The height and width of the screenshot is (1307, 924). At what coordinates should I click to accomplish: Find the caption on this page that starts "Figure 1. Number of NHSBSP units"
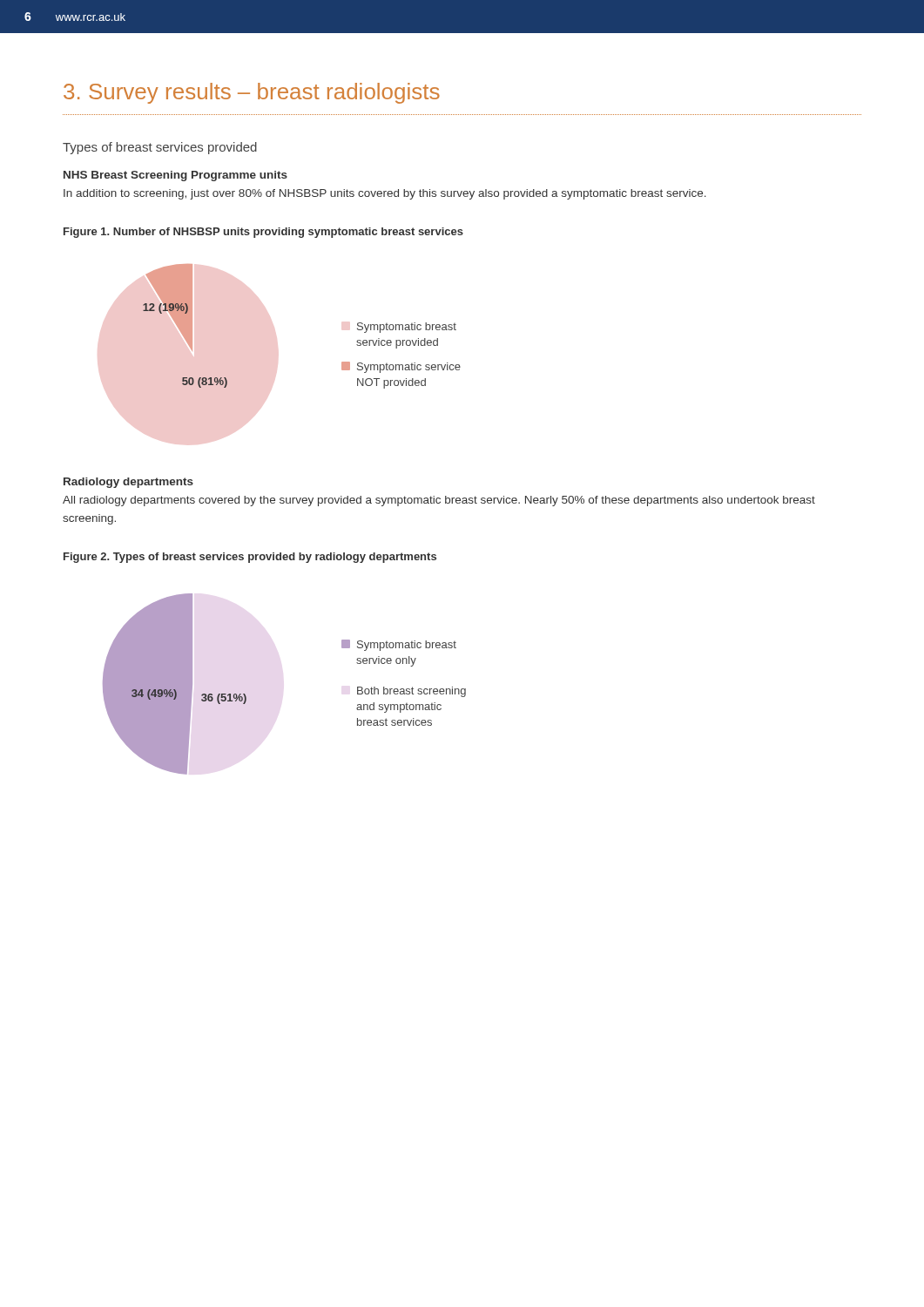[263, 232]
